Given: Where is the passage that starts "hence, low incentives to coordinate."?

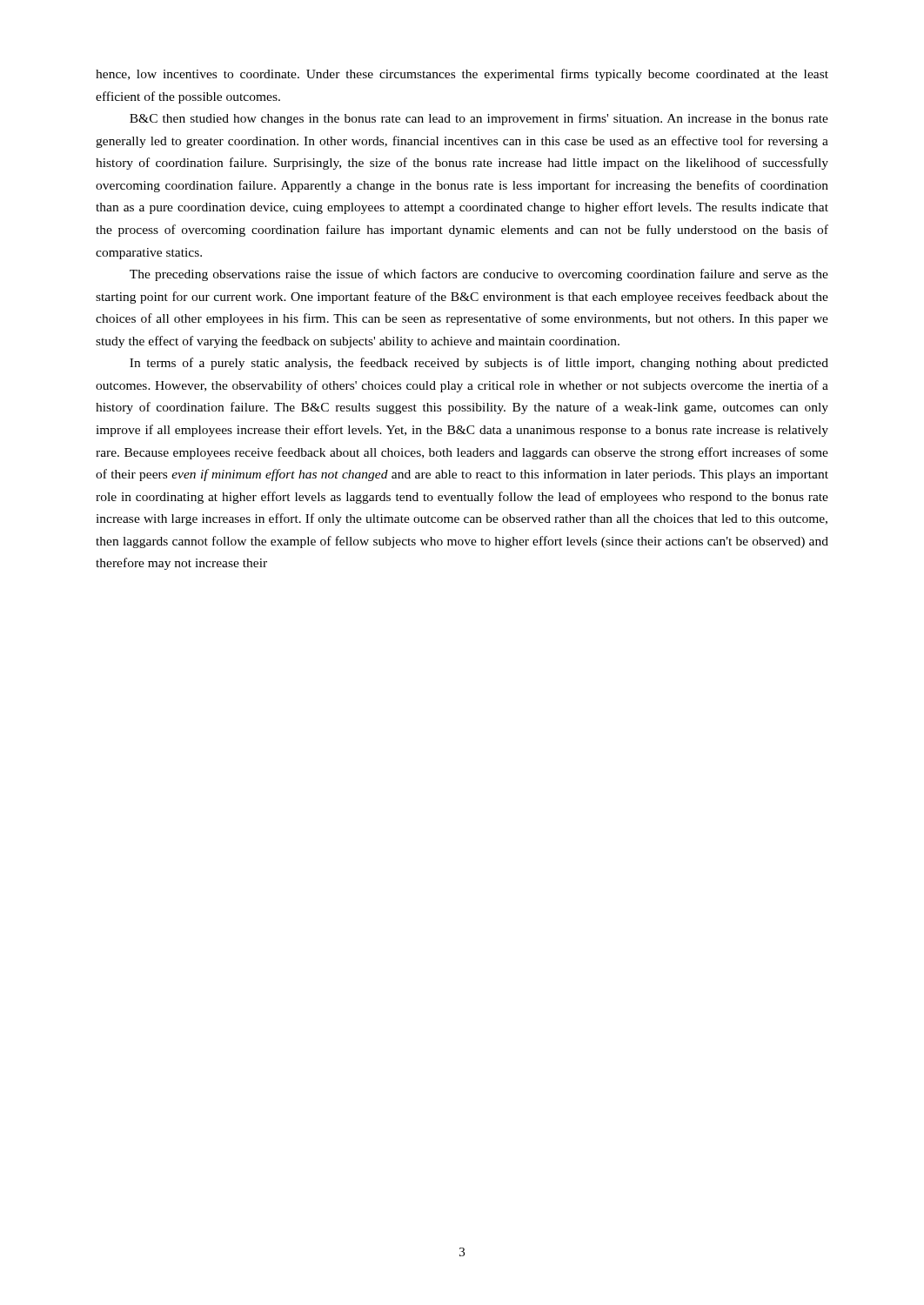Looking at the screenshot, I should (462, 85).
